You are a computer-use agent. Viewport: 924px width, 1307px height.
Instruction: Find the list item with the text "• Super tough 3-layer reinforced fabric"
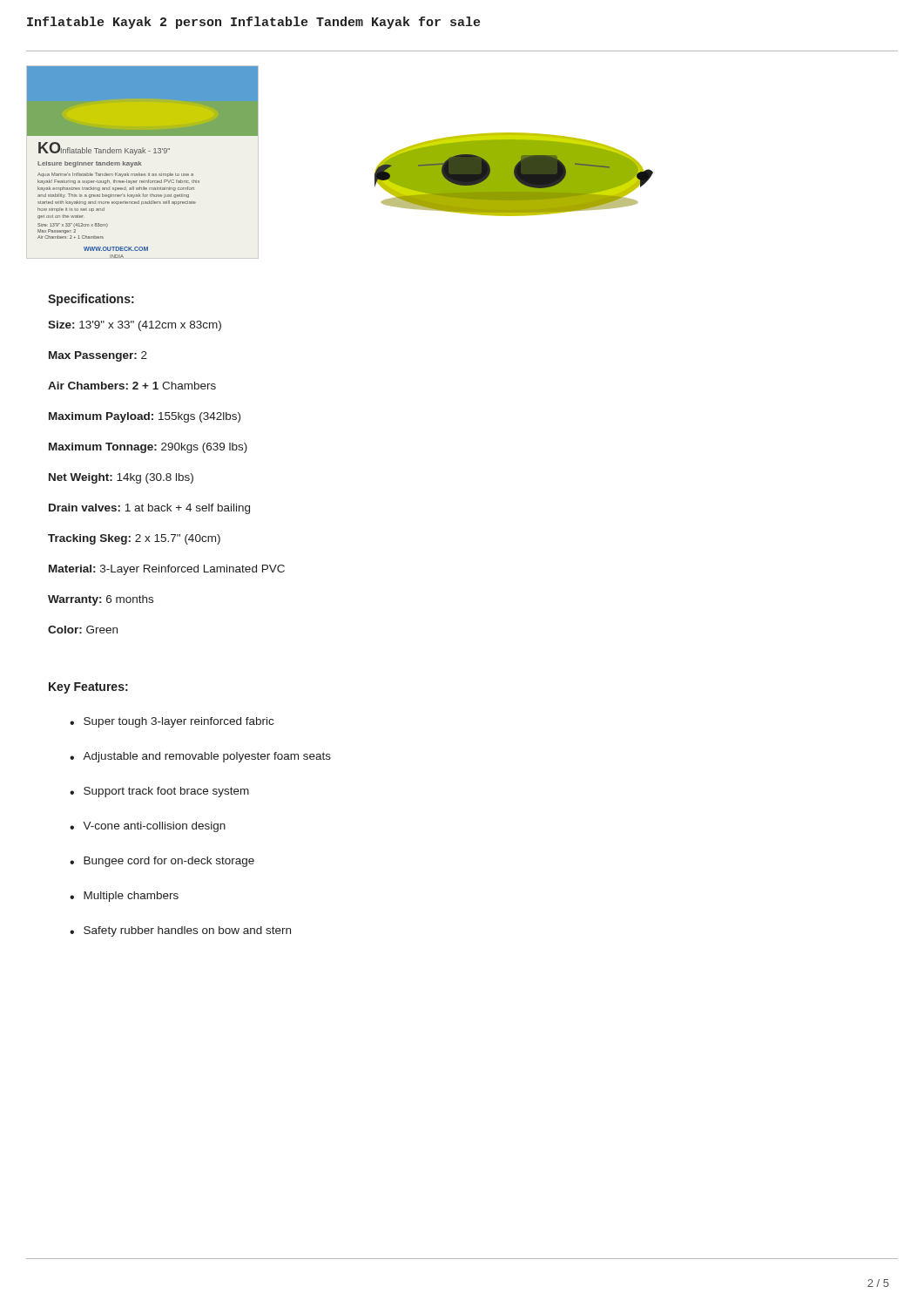172,723
